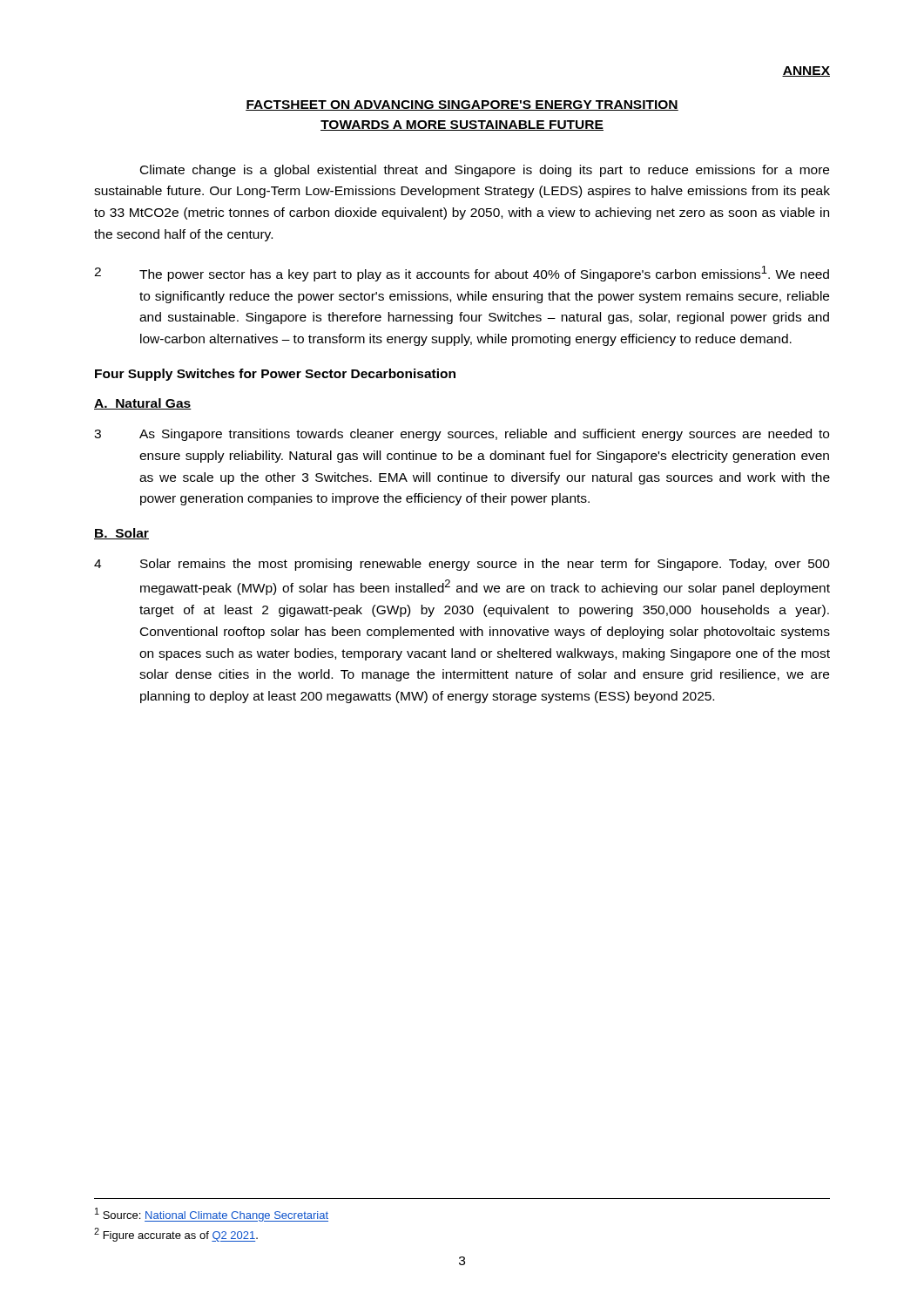Point to the element starting "3 As Singapore transitions towards"
The image size is (924, 1307).
point(462,467)
